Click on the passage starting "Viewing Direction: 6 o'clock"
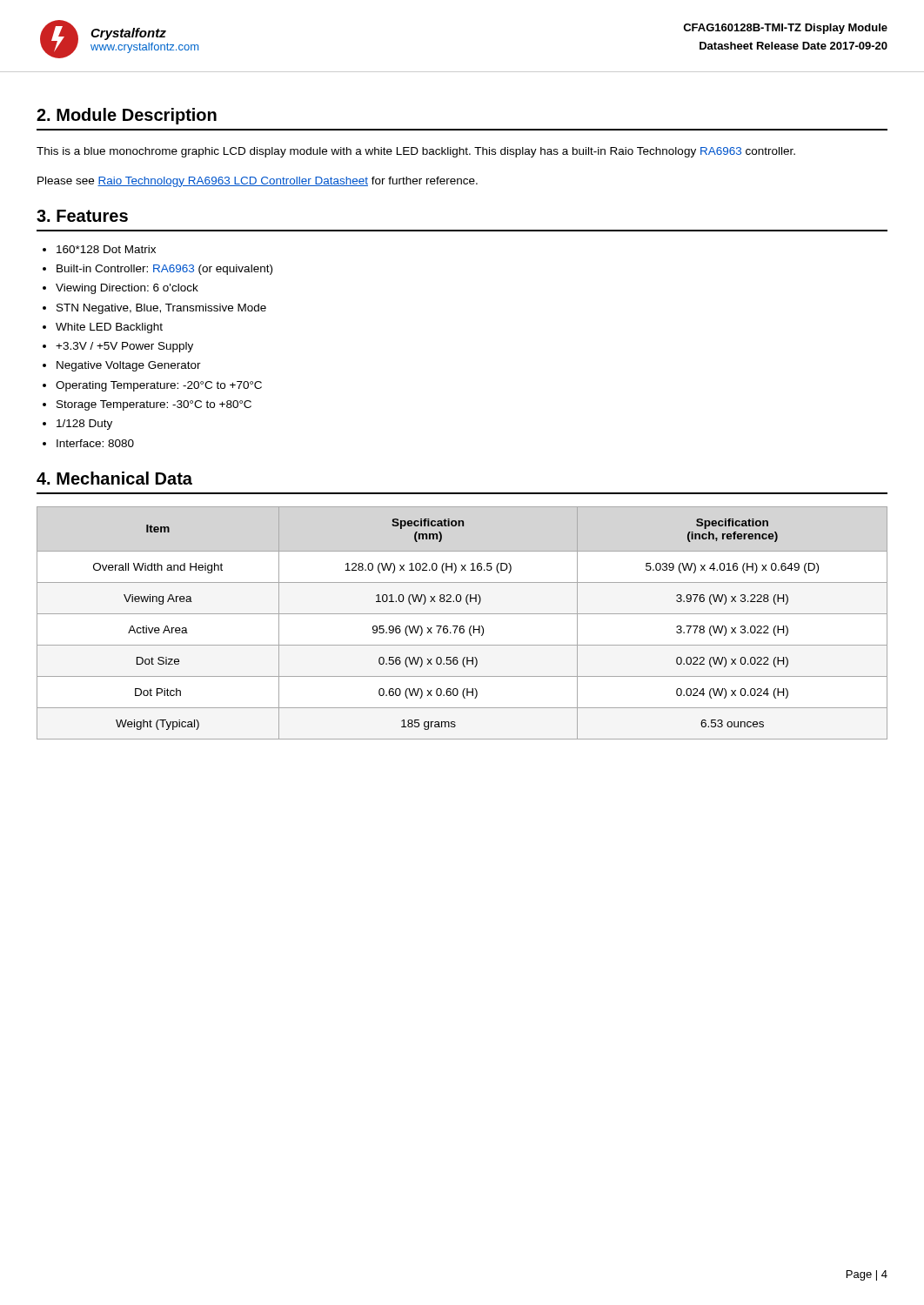This screenshot has height=1305, width=924. click(x=127, y=288)
